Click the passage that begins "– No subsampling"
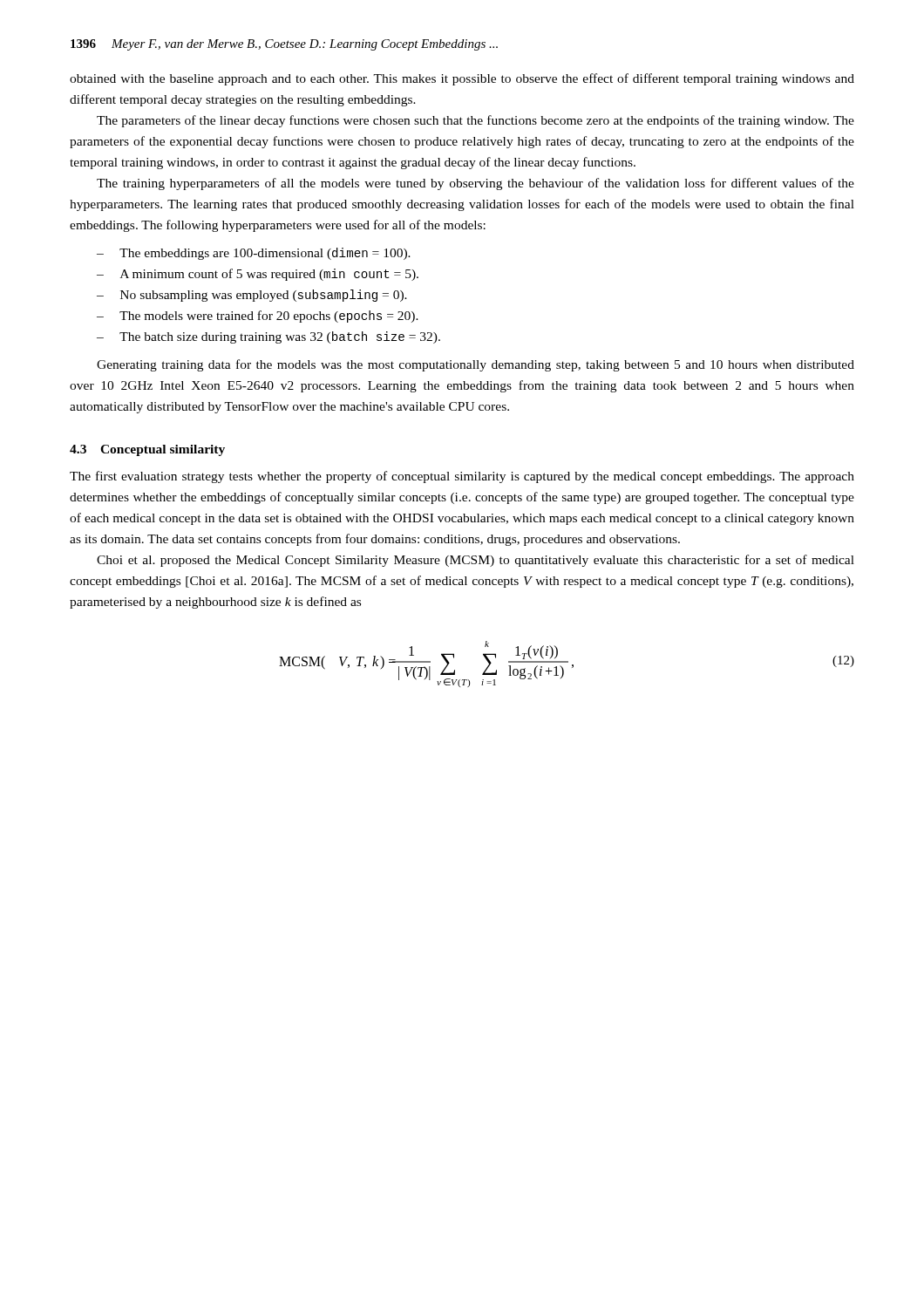 click(252, 295)
